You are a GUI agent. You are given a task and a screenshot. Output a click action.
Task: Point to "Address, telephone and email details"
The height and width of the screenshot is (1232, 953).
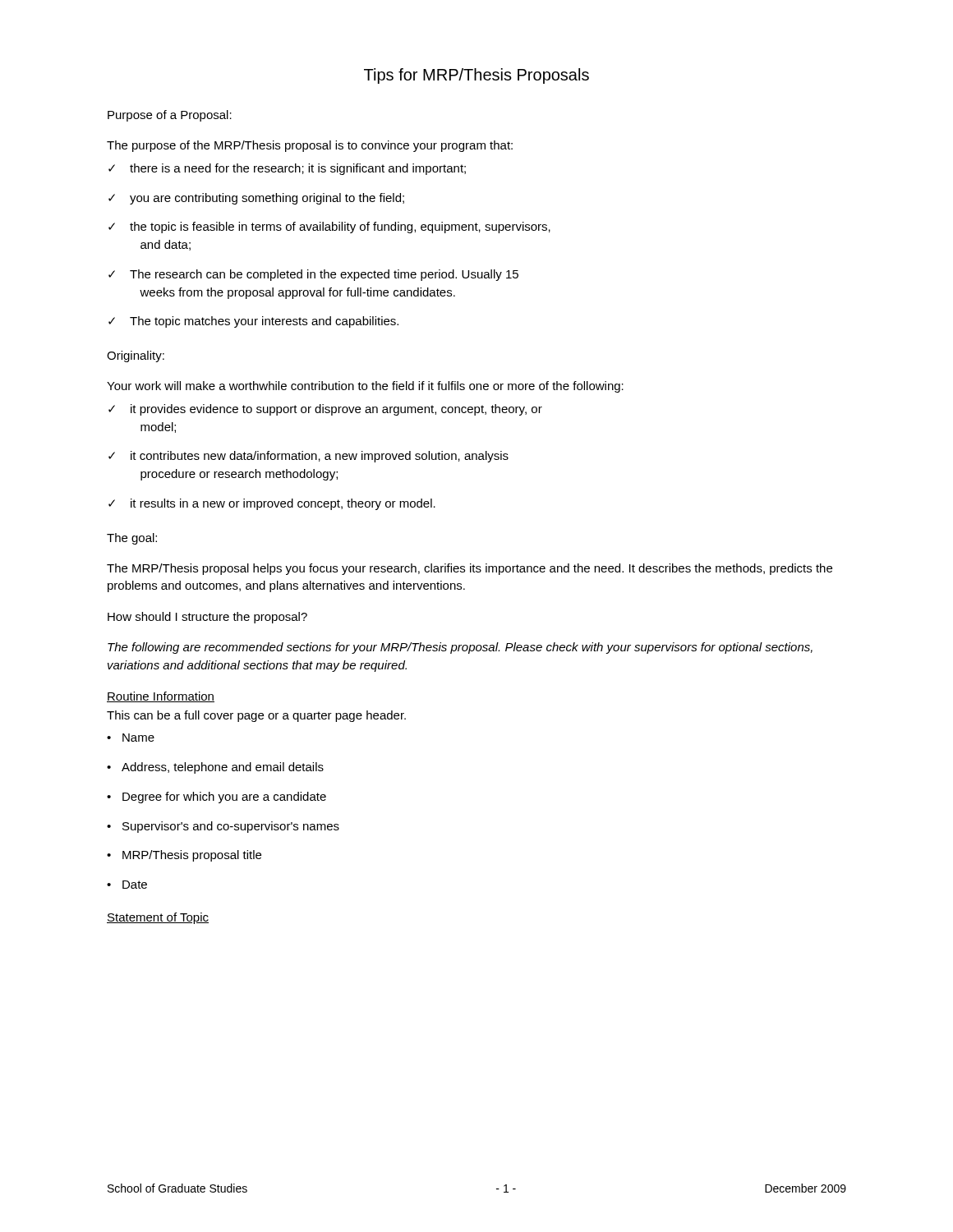[x=215, y=768]
